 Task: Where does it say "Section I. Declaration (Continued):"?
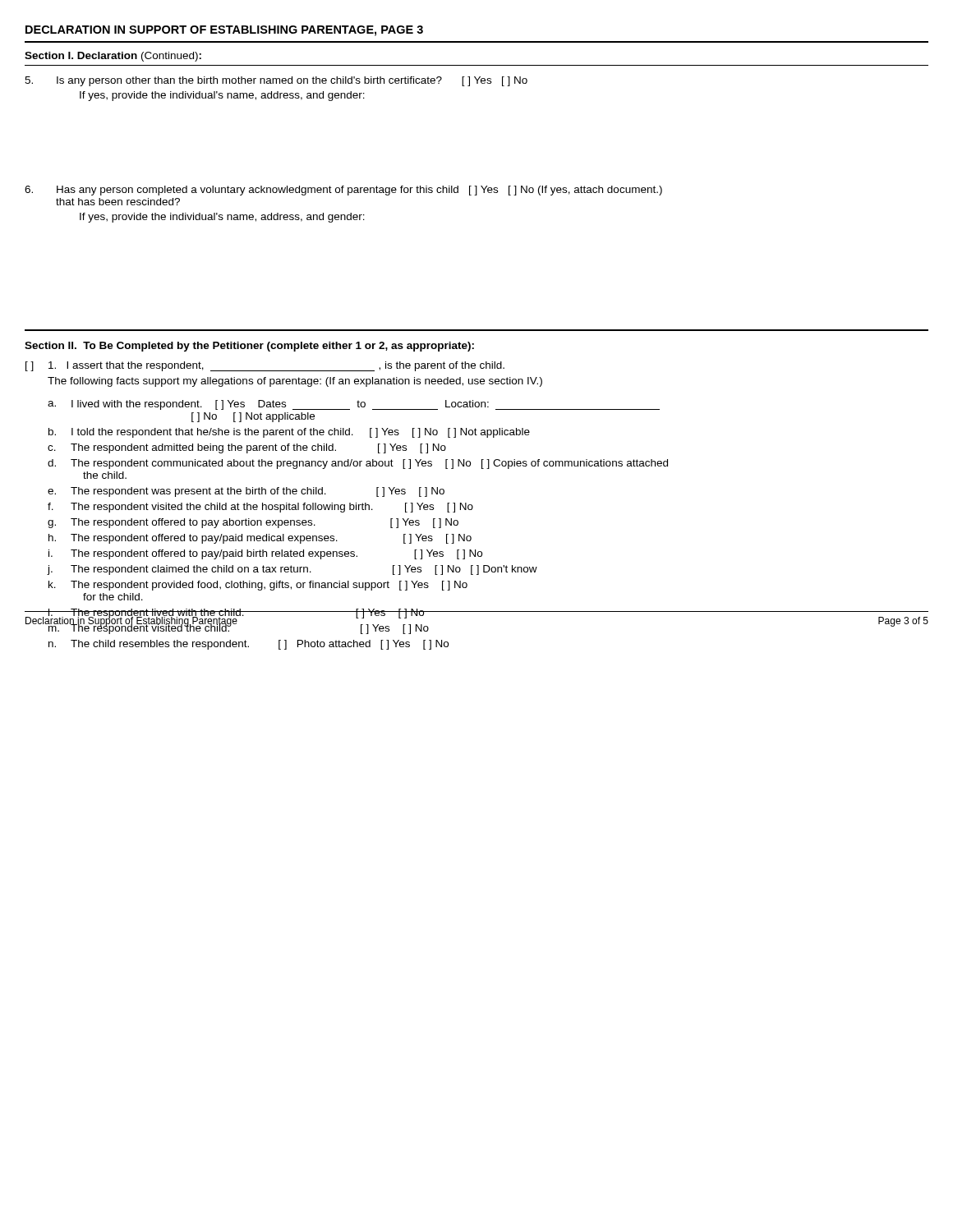113,55
